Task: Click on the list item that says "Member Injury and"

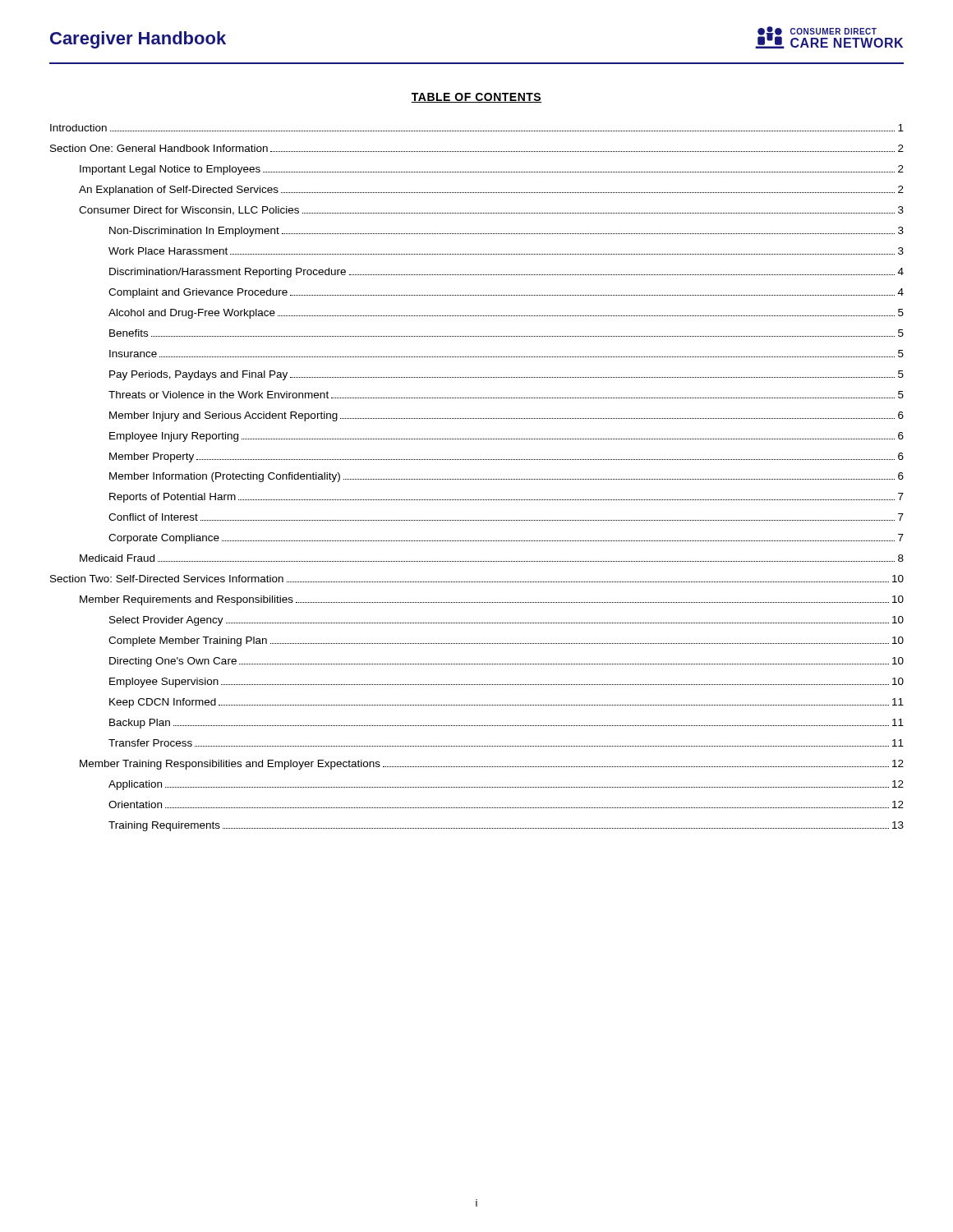Action: pos(506,416)
